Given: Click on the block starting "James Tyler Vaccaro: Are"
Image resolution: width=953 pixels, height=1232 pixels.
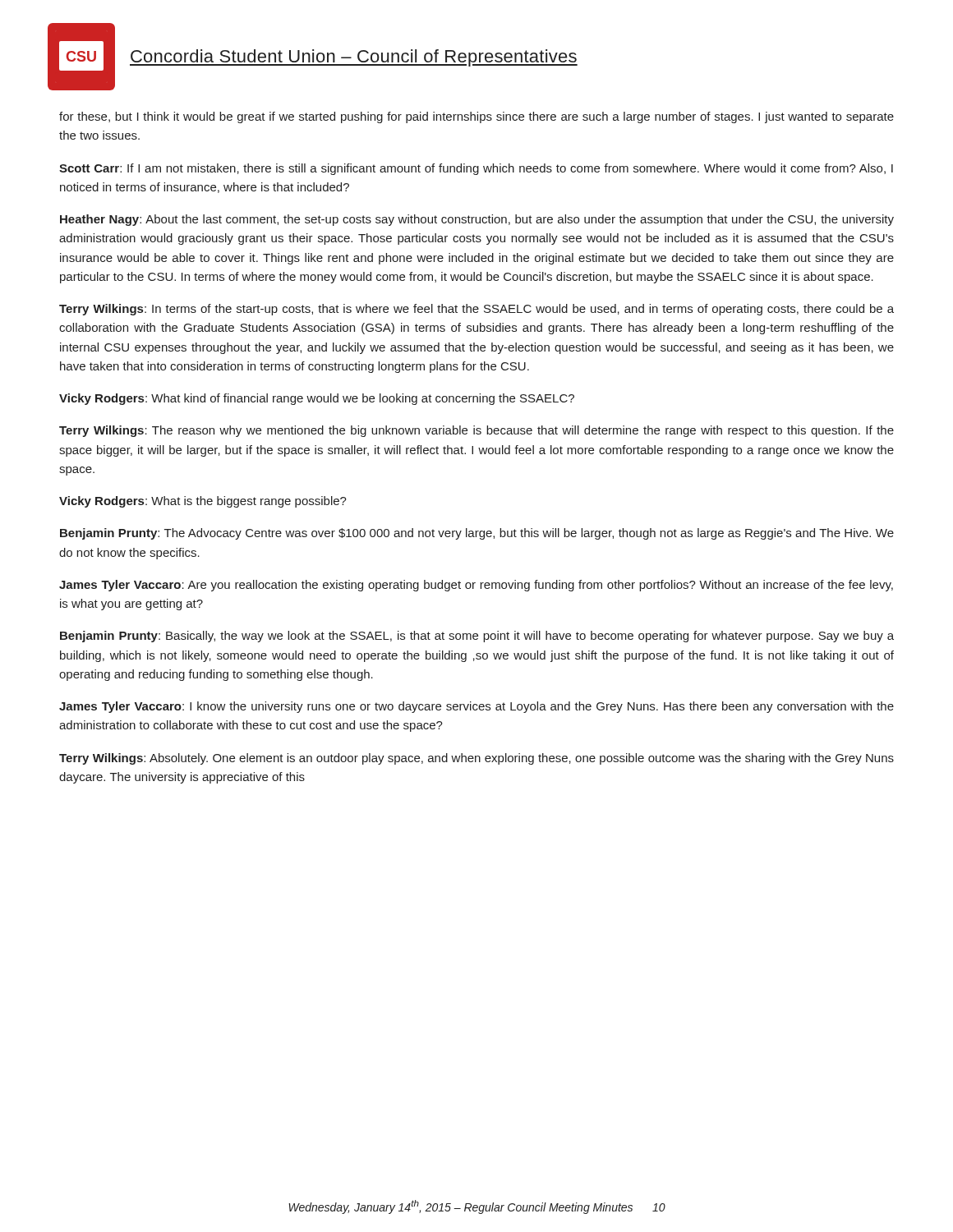Looking at the screenshot, I should click(x=476, y=594).
